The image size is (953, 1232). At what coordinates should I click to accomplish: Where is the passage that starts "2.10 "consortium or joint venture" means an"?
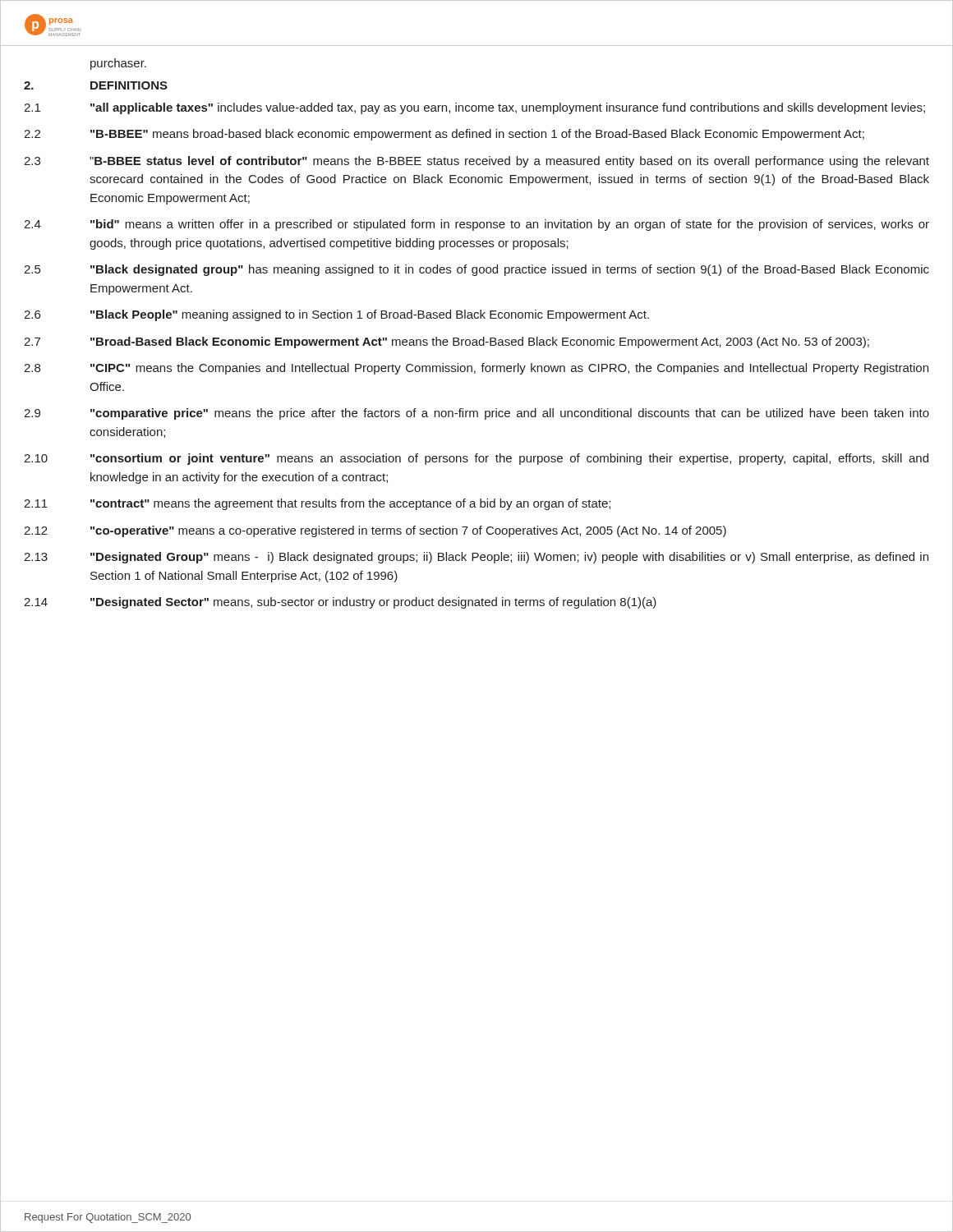[476, 468]
